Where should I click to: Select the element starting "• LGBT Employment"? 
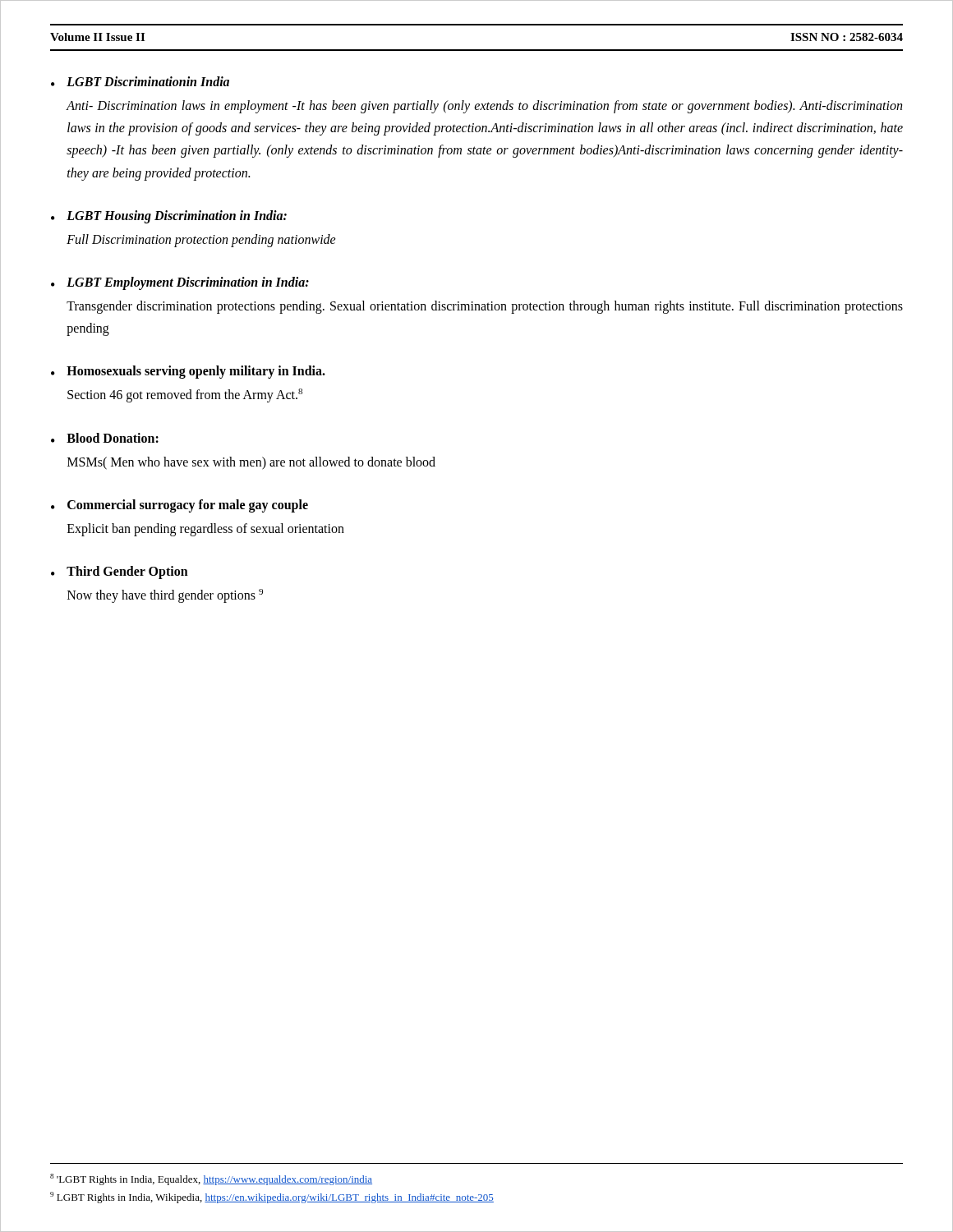(476, 307)
